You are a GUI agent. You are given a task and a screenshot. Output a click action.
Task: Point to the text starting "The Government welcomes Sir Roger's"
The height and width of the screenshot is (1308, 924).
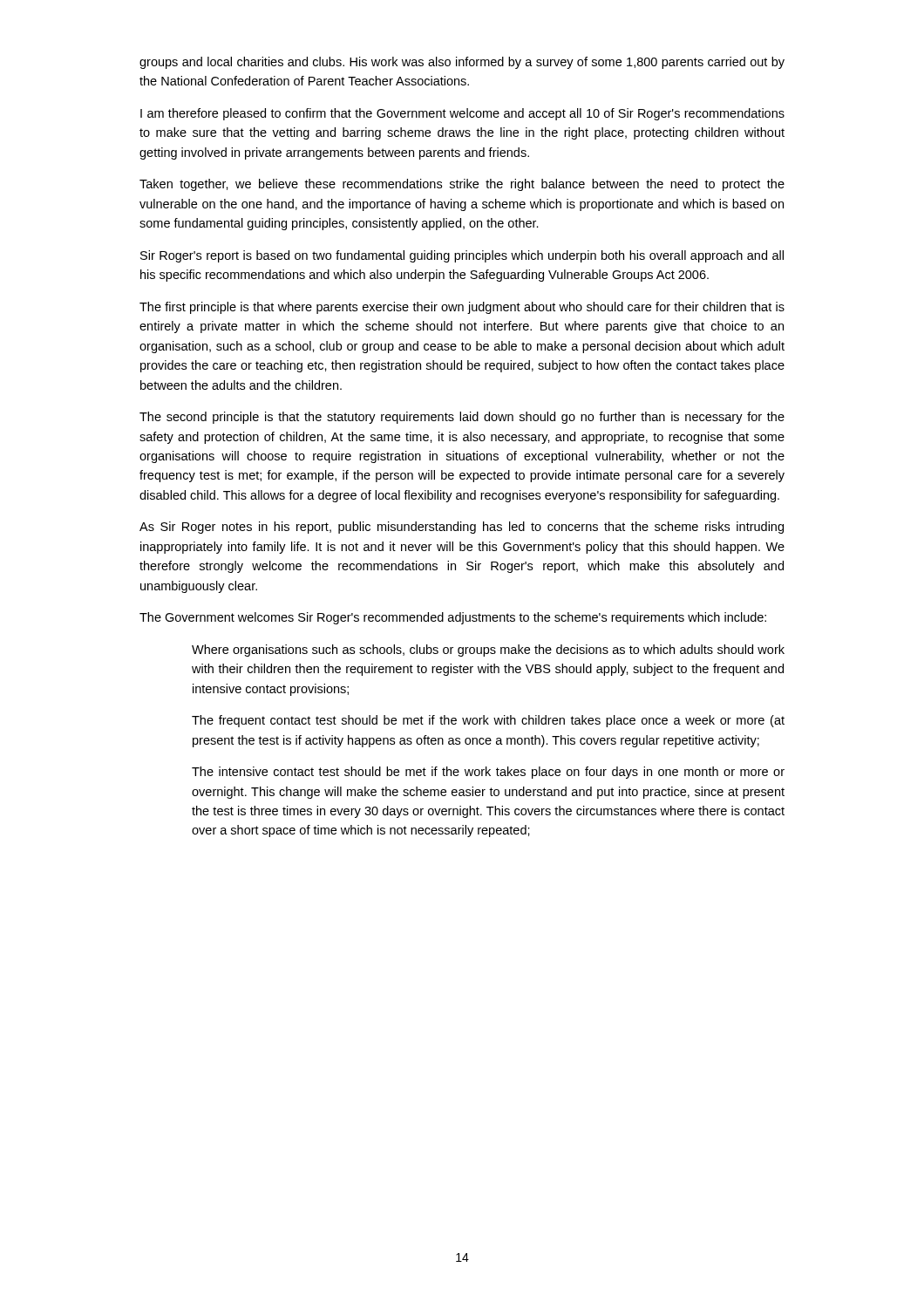click(453, 618)
